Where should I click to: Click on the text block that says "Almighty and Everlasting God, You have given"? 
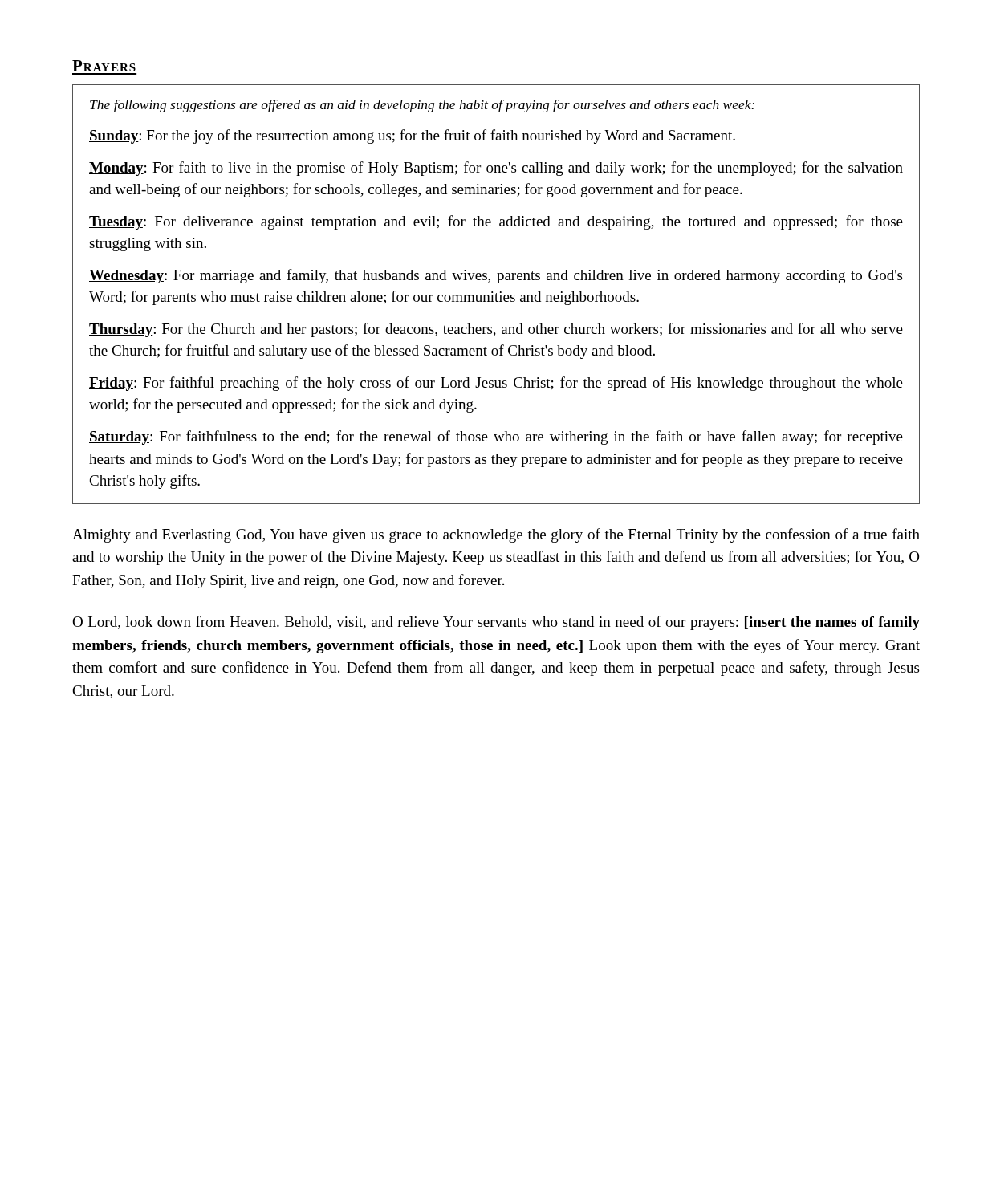[496, 557]
